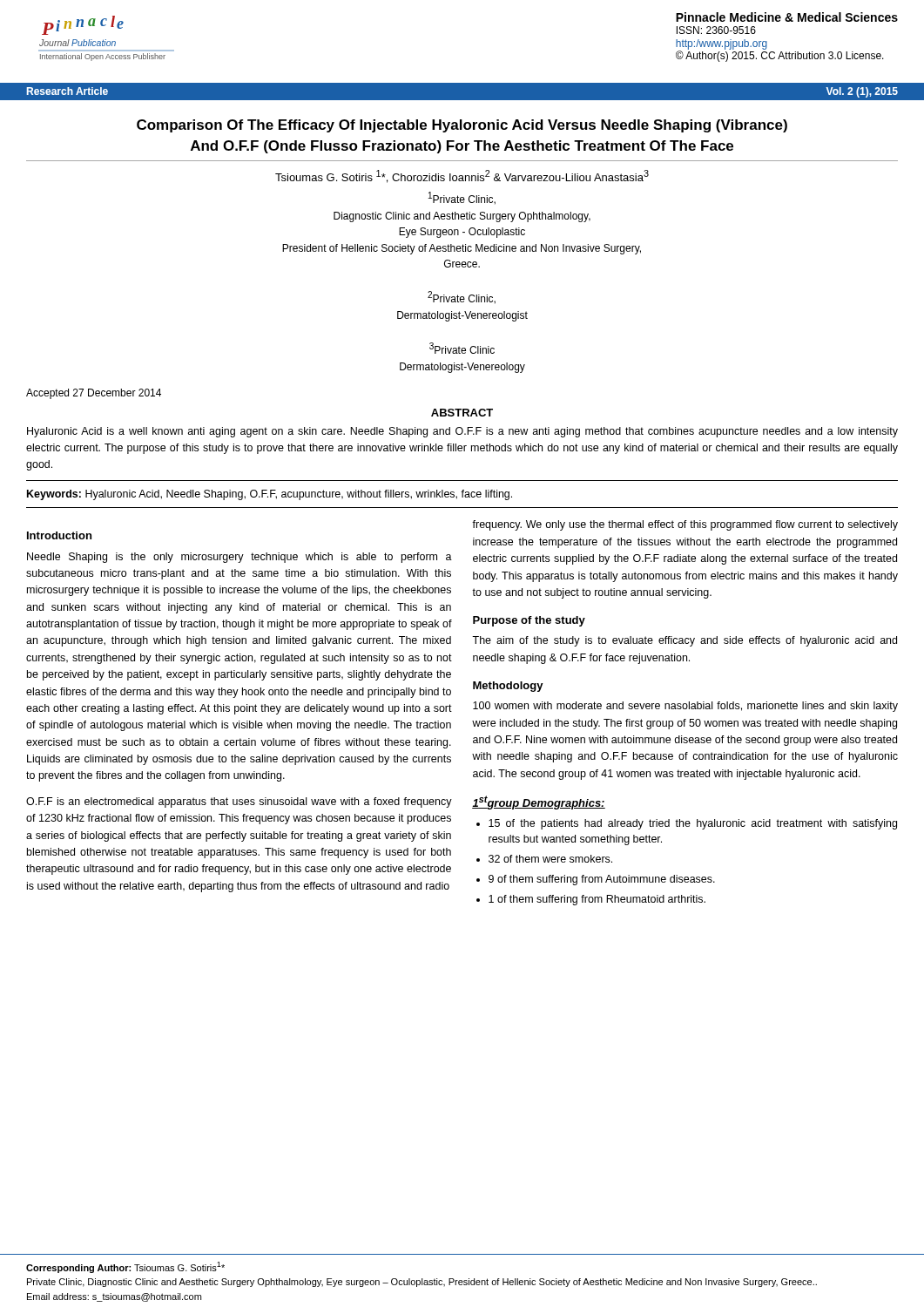Point to the text starting "32 of them were"
This screenshot has width=924, height=1307.
551,859
